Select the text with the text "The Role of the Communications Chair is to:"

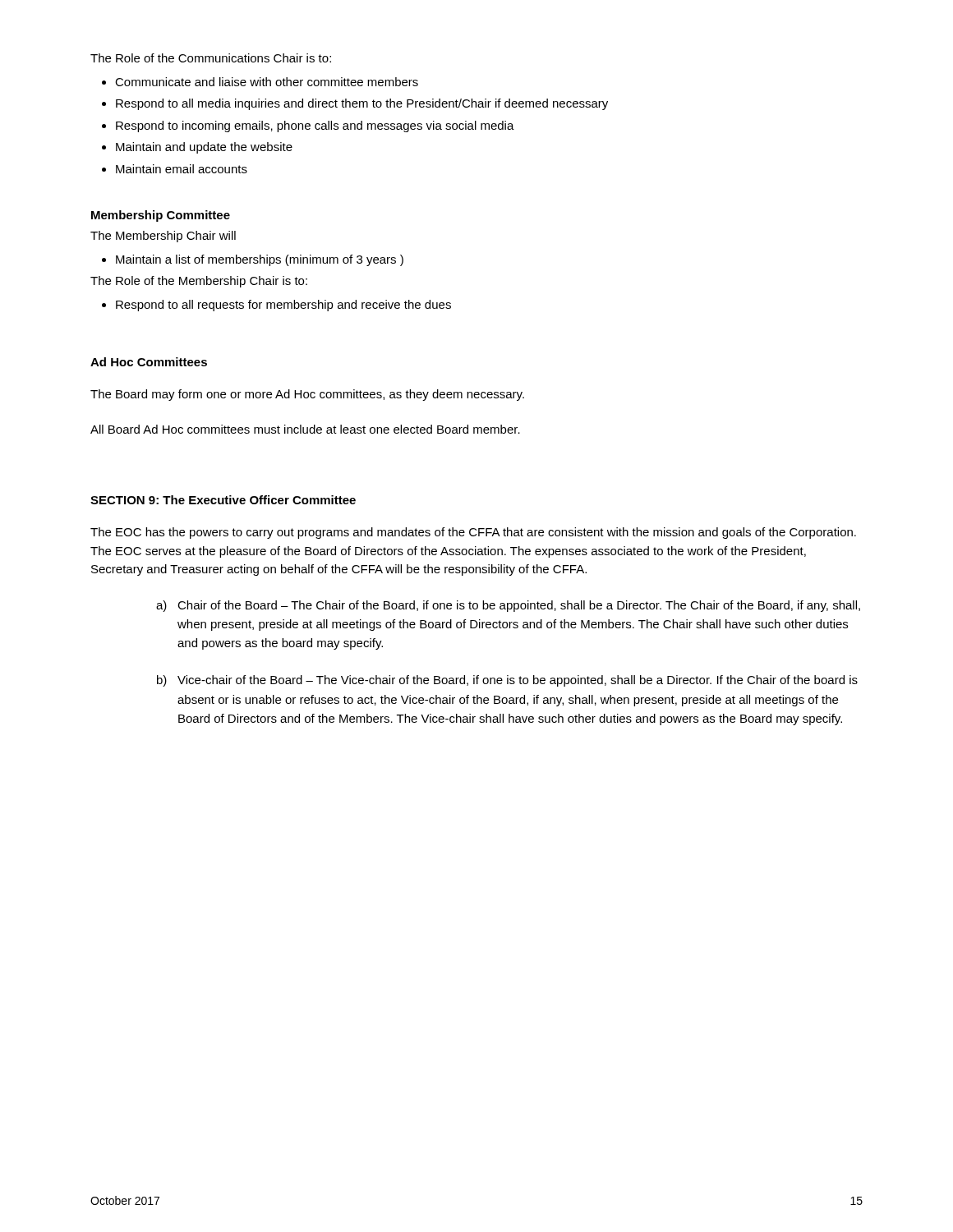(x=211, y=58)
